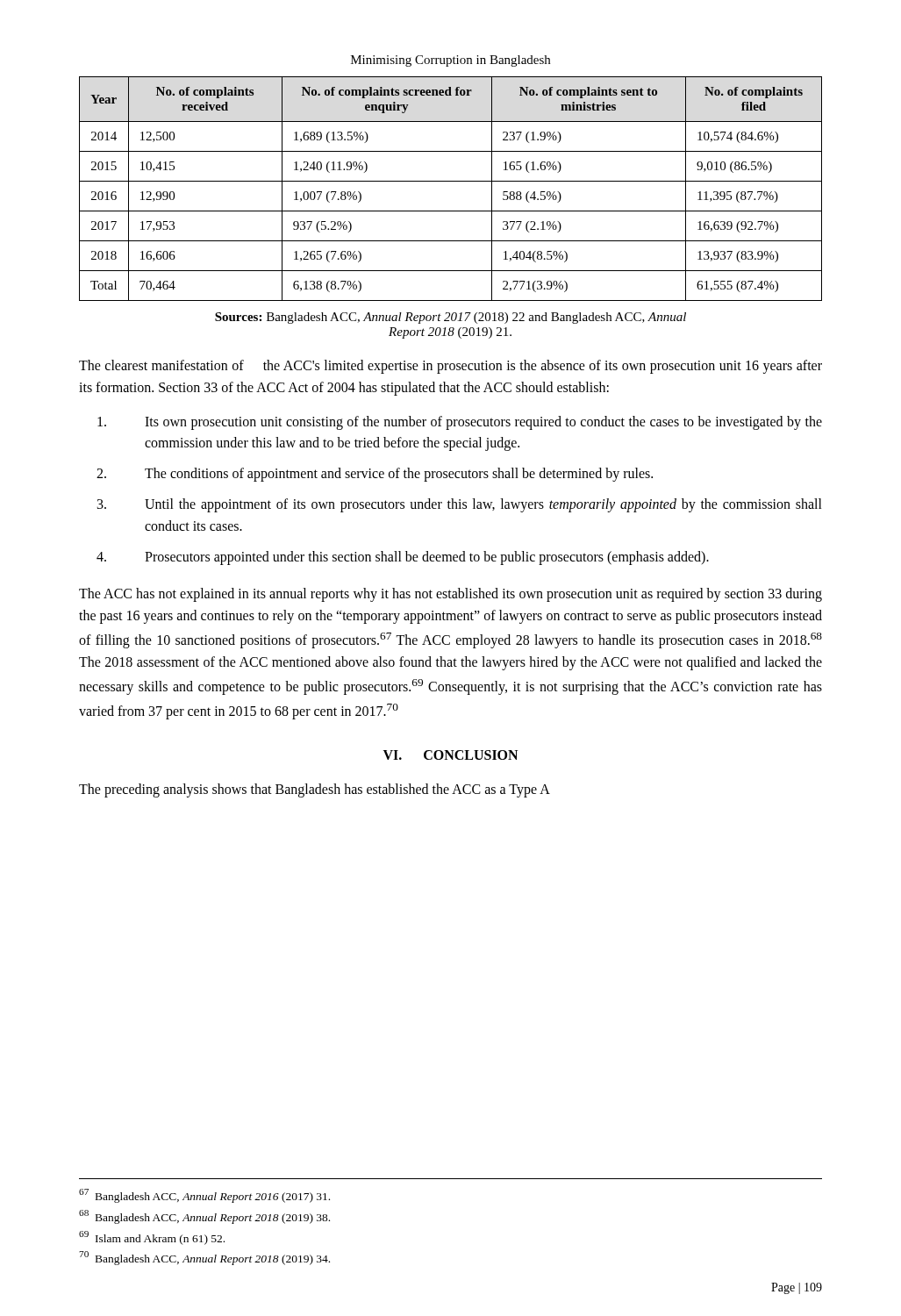This screenshot has height=1316, width=901.
Task: Click a table
Action: [x=450, y=189]
